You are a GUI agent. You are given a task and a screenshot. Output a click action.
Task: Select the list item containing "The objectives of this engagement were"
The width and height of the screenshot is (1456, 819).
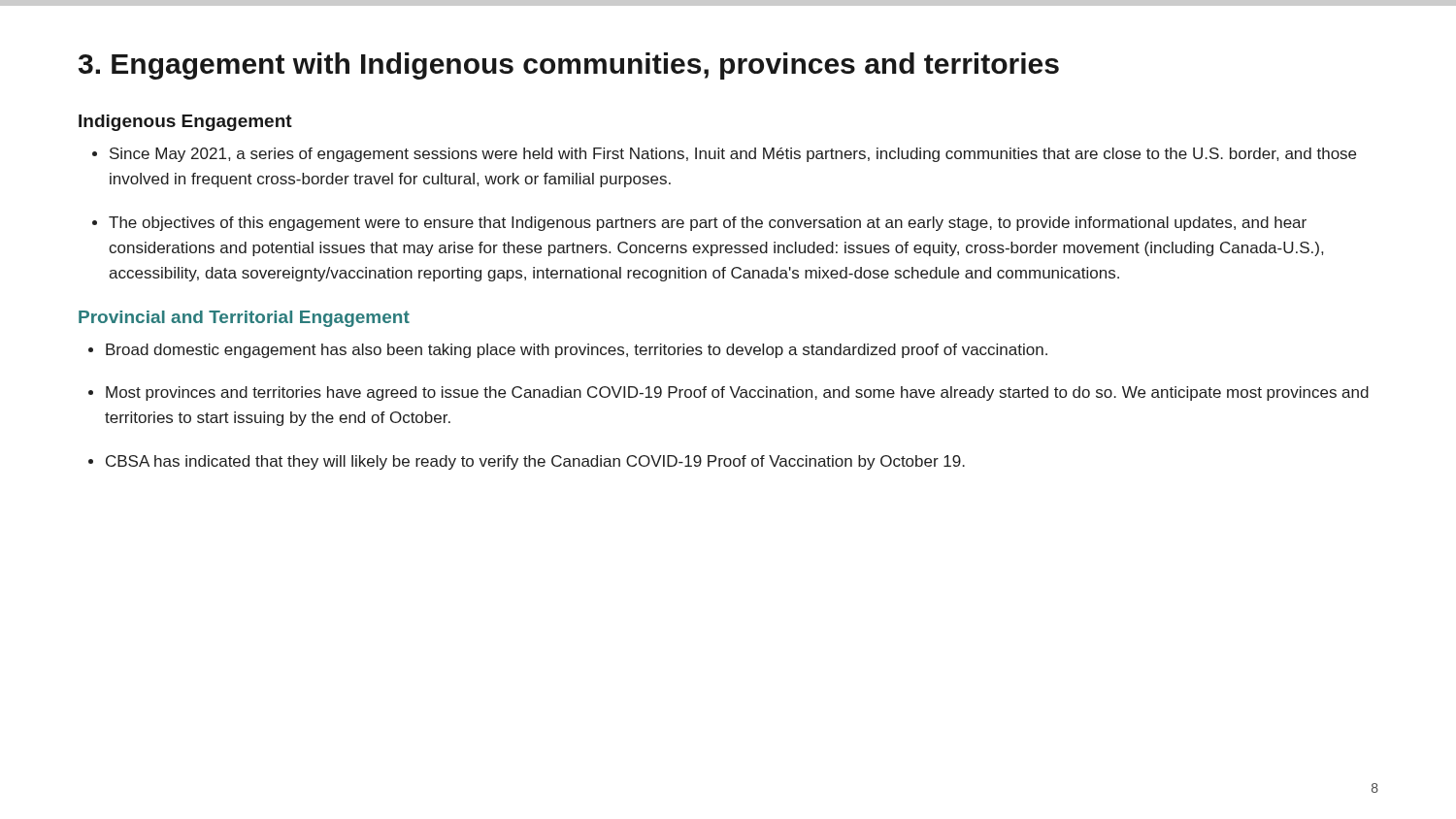tap(717, 248)
